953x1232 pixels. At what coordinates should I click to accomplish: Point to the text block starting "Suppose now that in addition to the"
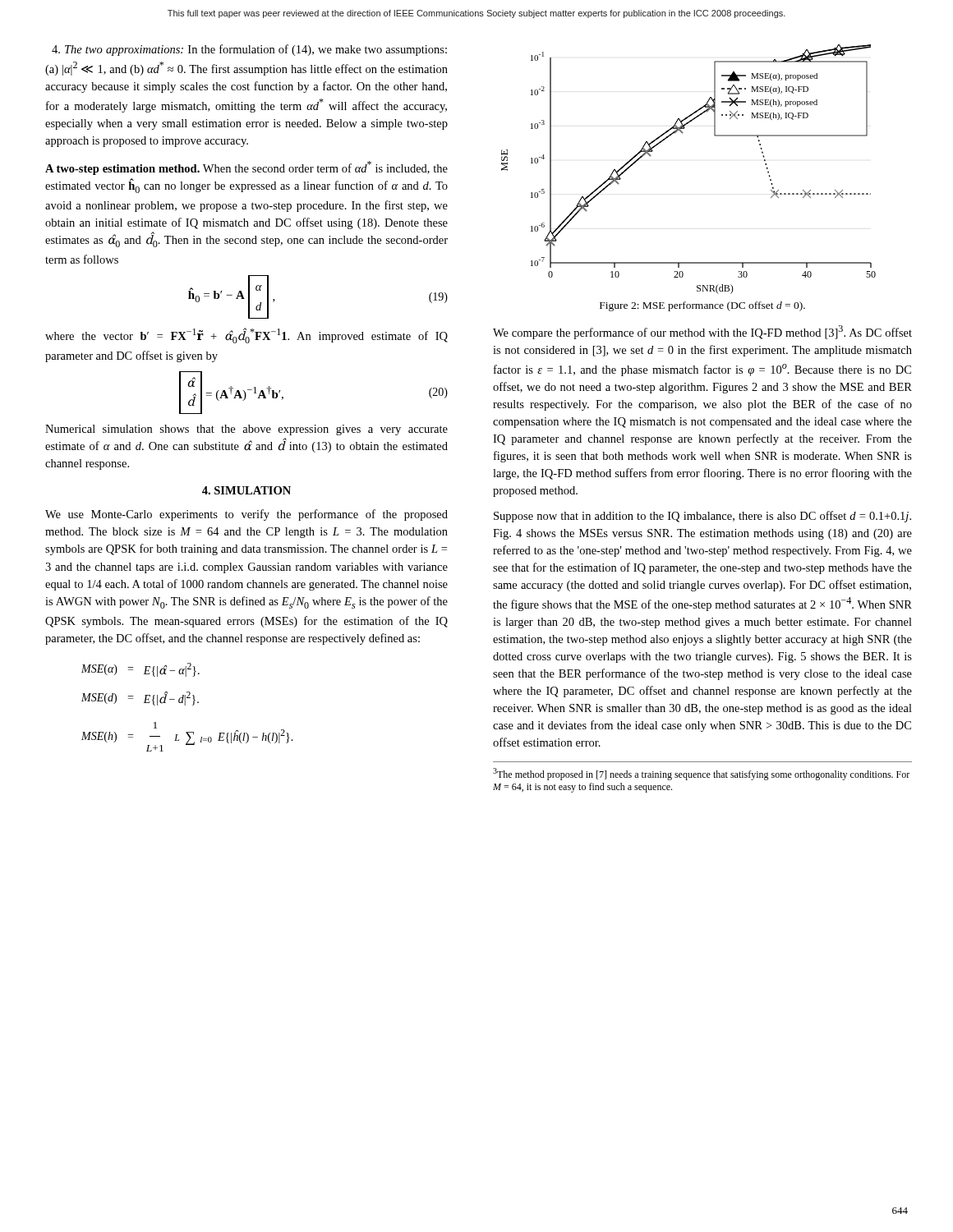702,629
